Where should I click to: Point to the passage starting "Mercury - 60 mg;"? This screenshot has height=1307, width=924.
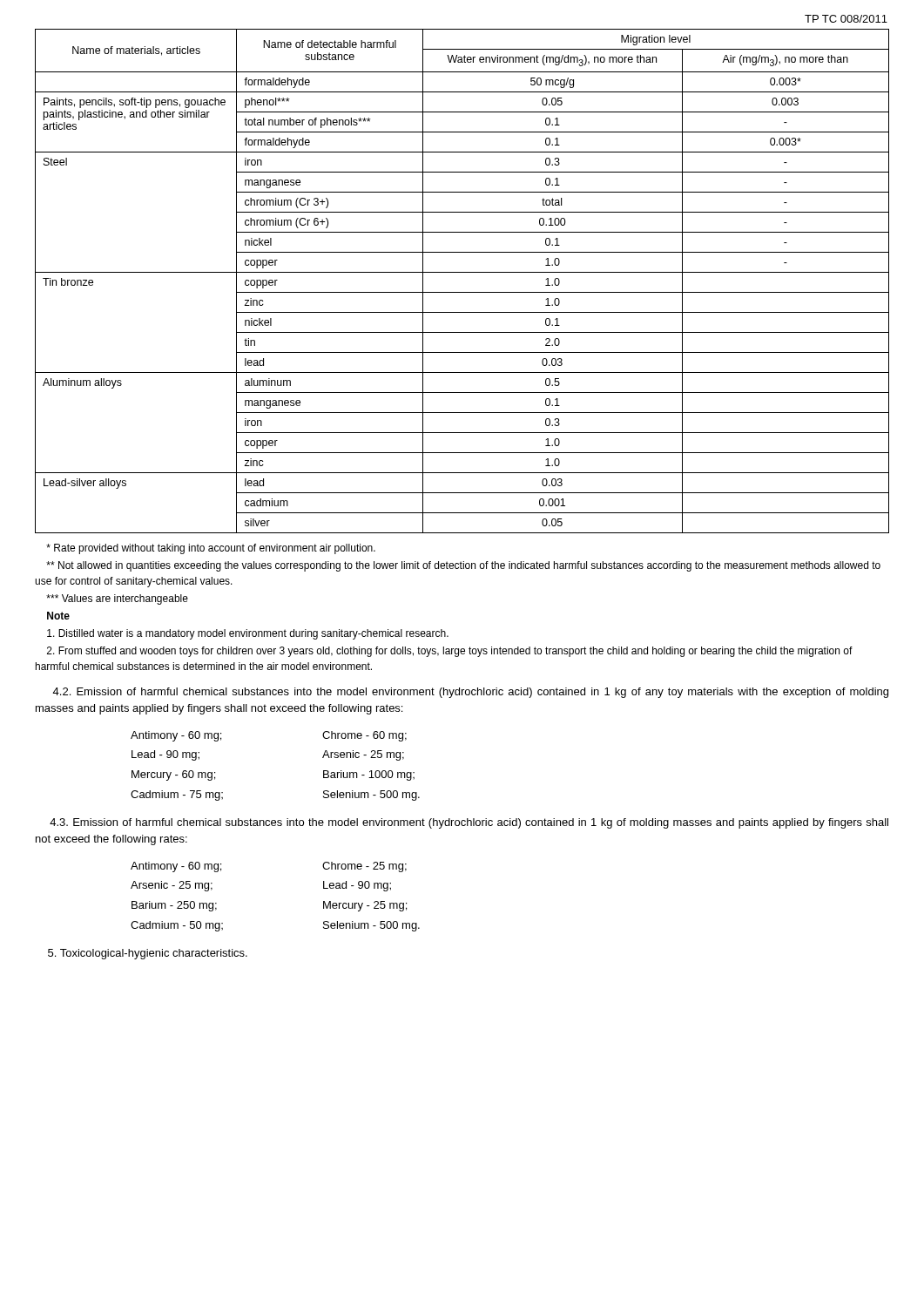click(173, 774)
